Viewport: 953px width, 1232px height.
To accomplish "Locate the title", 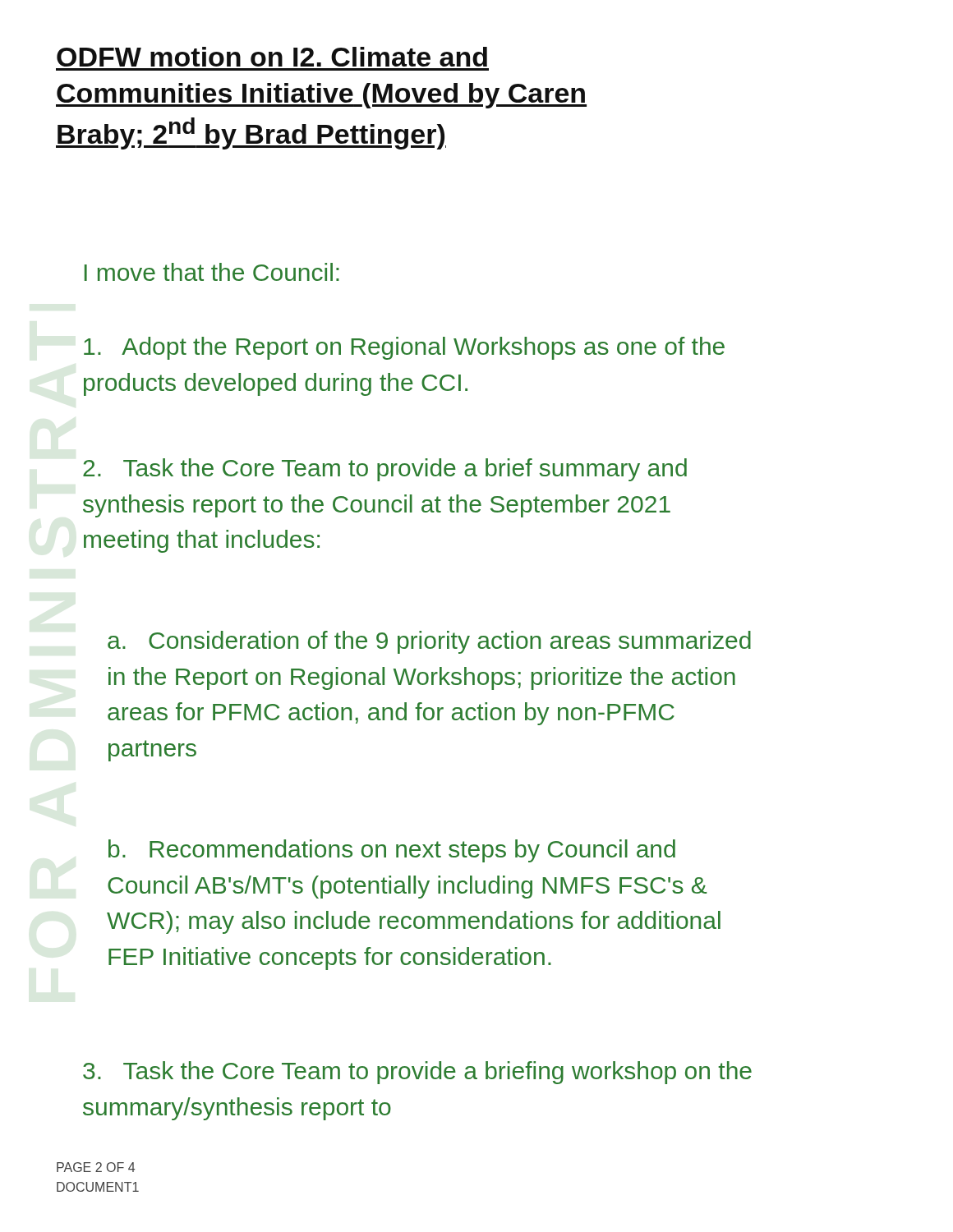I will coord(352,96).
